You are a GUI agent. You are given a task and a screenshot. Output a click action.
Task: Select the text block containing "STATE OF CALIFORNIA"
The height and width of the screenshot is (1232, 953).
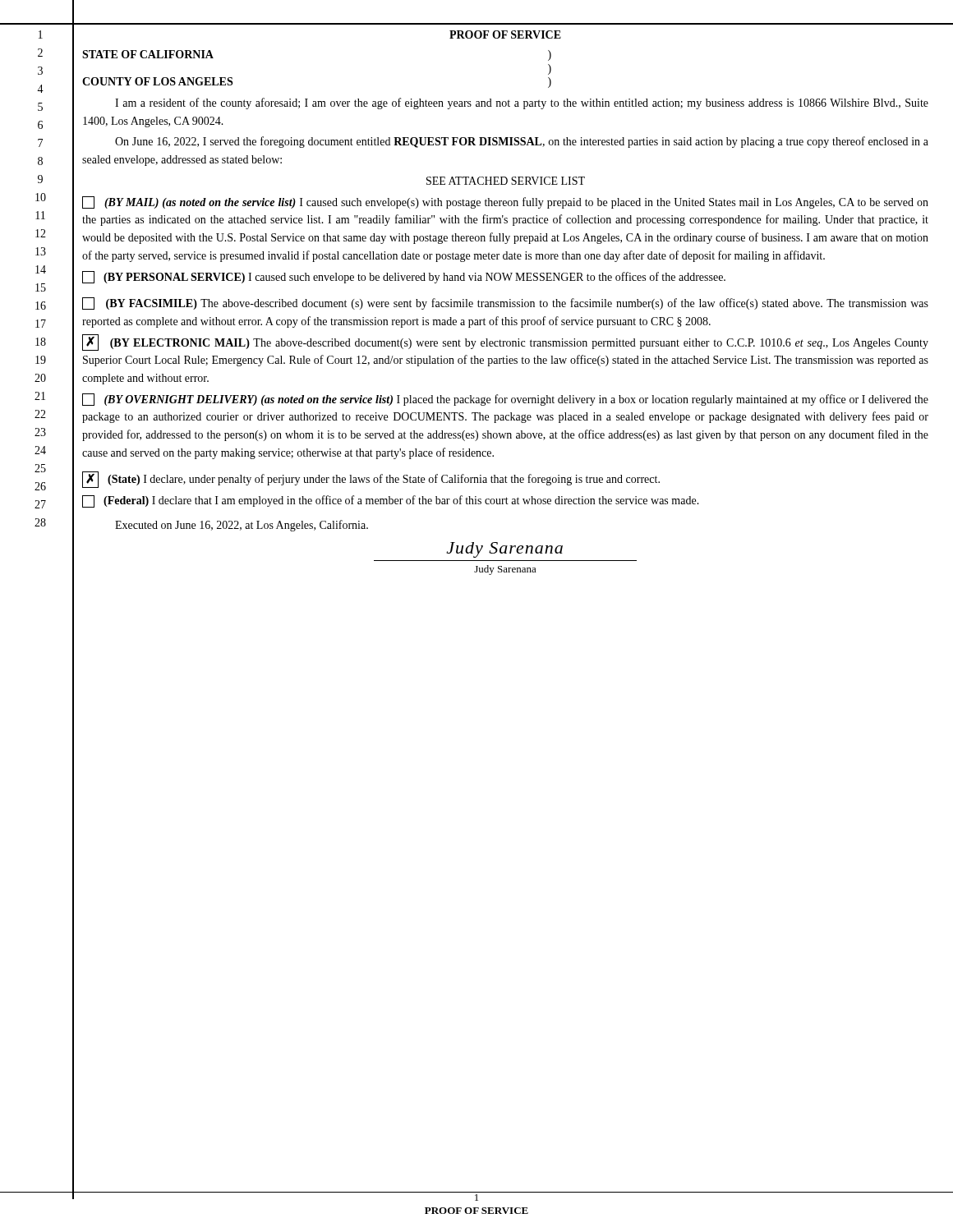pyautogui.click(x=142, y=55)
